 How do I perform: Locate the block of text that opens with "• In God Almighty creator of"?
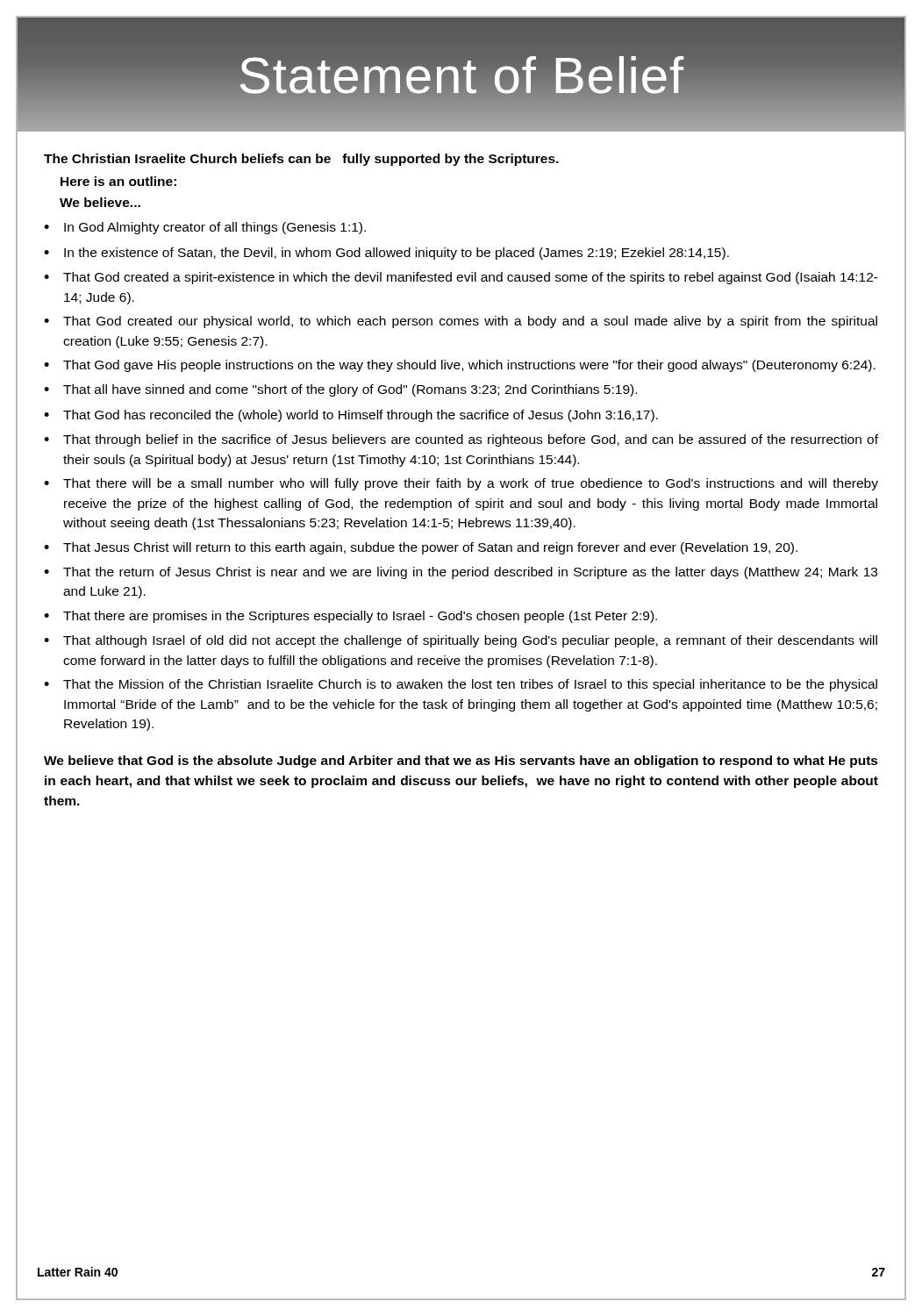[205, 228]
